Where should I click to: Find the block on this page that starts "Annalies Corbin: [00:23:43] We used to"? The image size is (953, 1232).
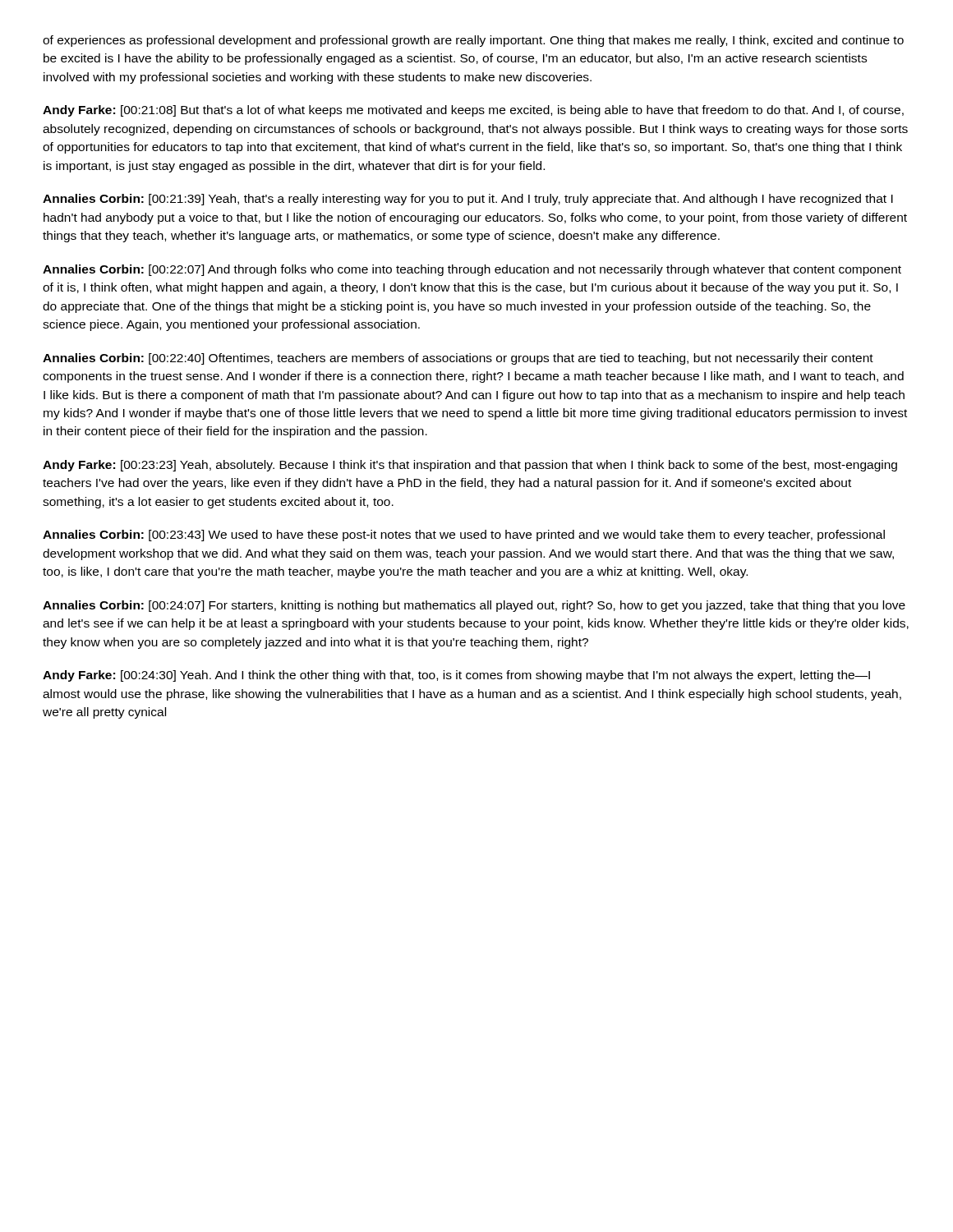click(x=469, y=553)
